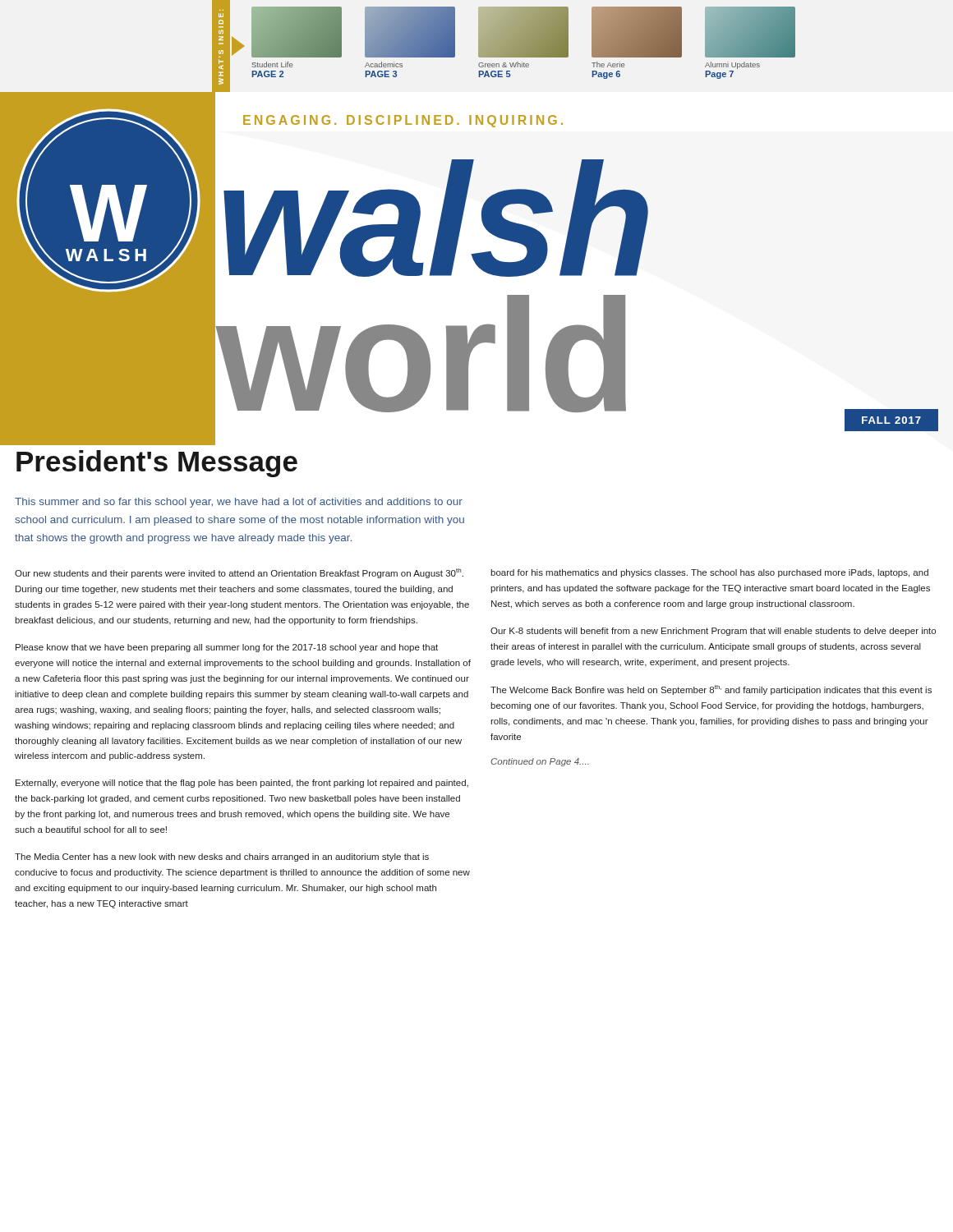
Task: Select the logo
Action: pyautogui.click(x=108, y=200)
